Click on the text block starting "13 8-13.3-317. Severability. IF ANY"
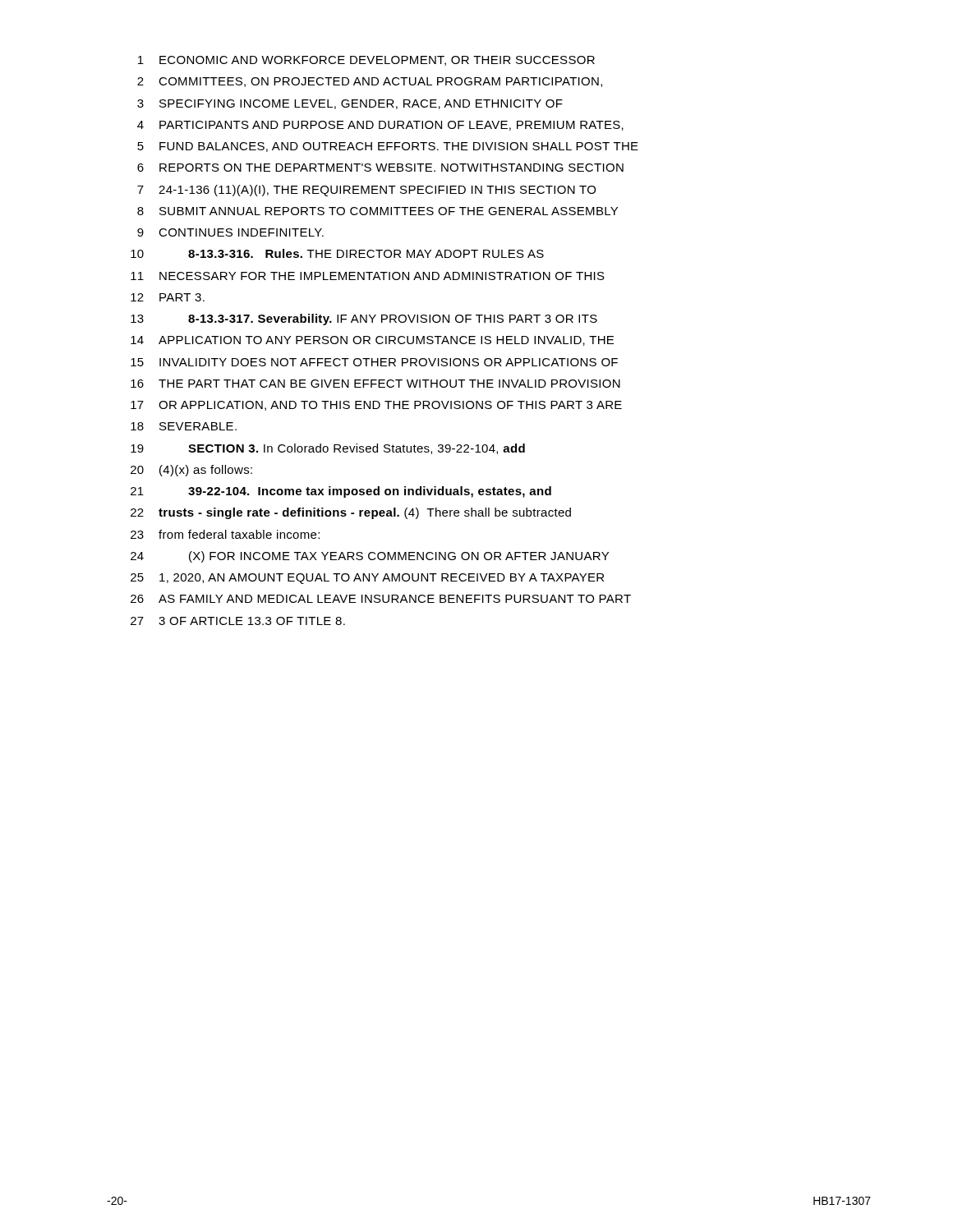Screen dimensions: 1232x953 coord(489,319)
